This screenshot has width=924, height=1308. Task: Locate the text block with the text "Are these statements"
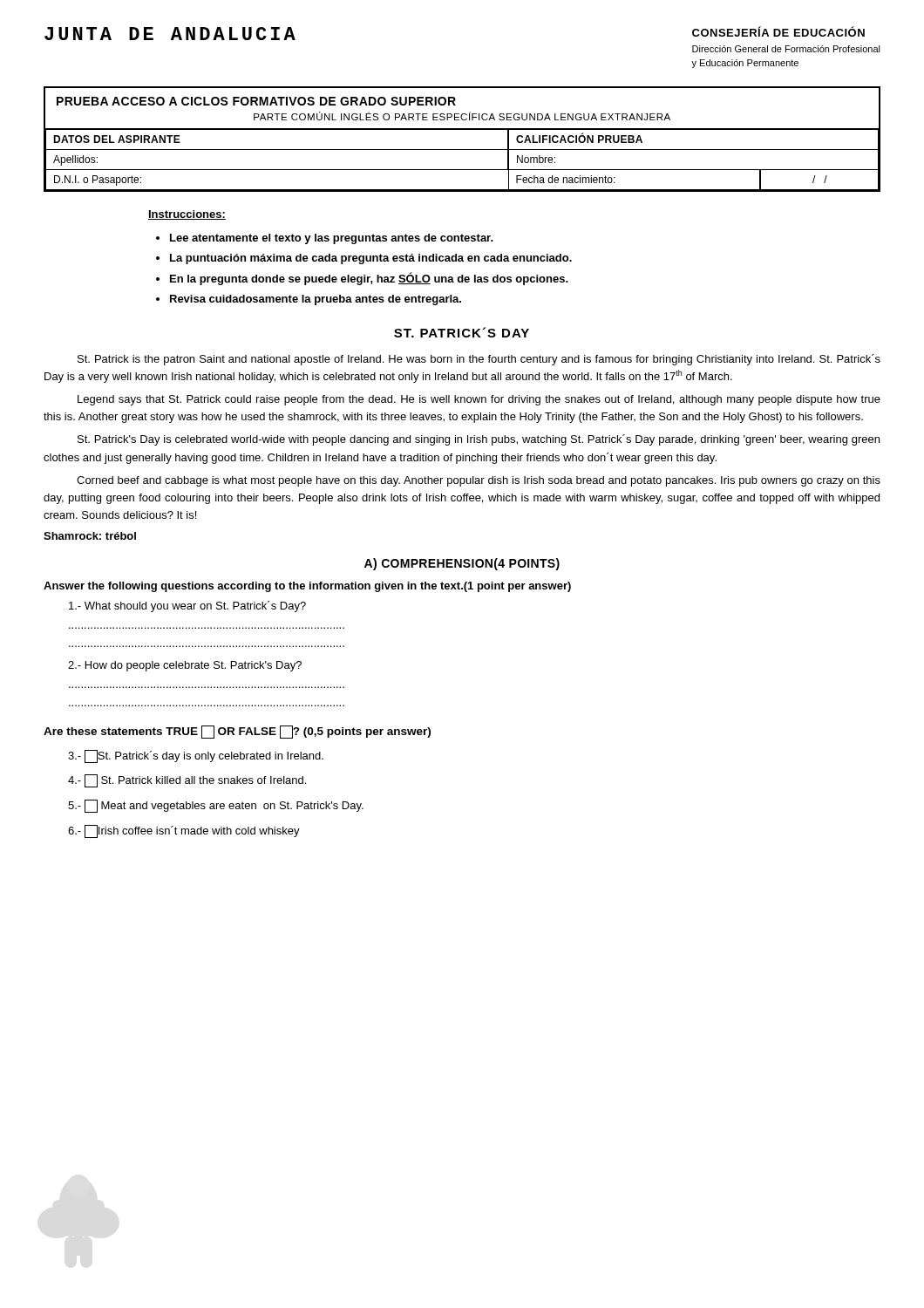(x=238, y=731)
